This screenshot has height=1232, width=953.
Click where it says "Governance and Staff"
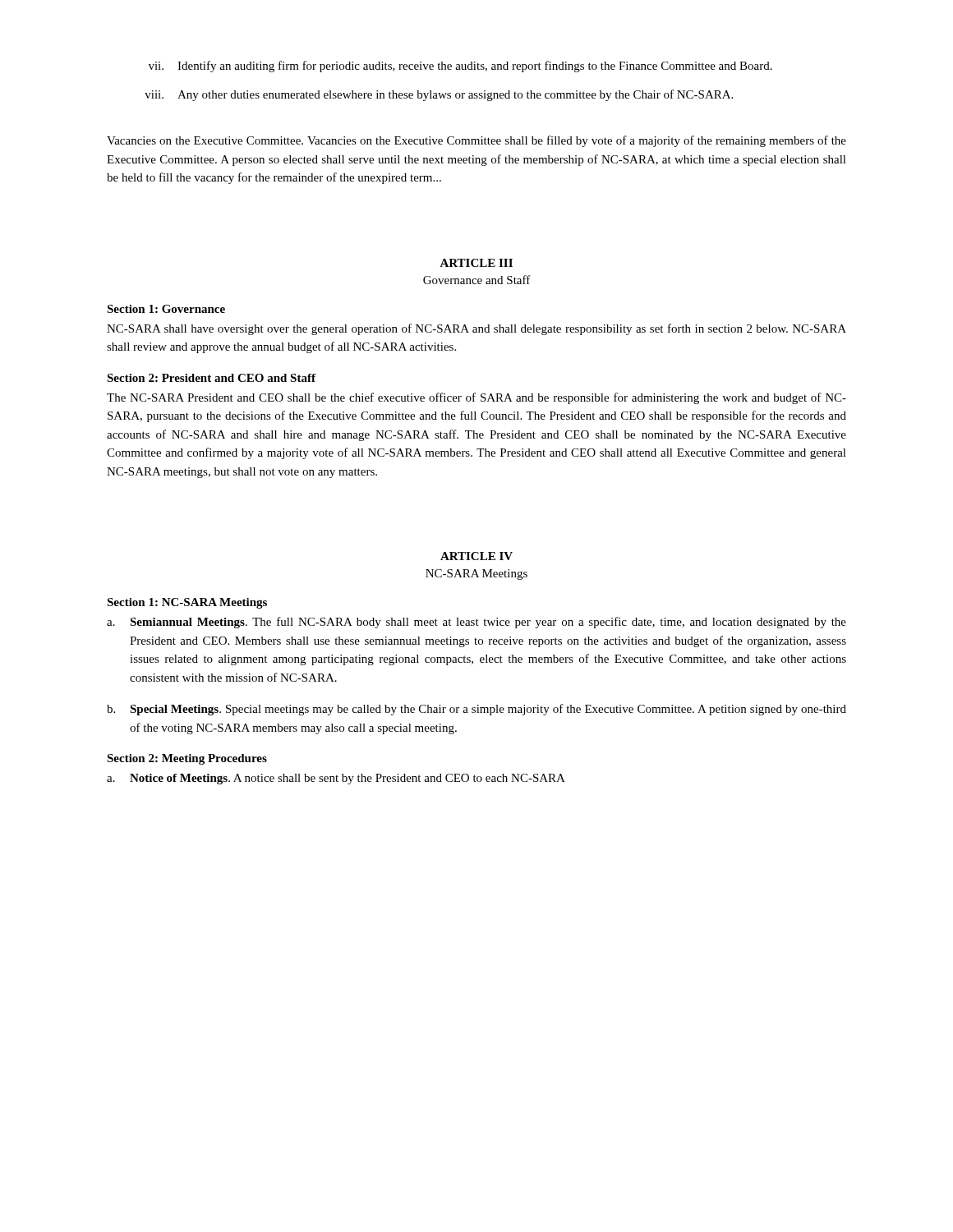(x=476, y=280)
